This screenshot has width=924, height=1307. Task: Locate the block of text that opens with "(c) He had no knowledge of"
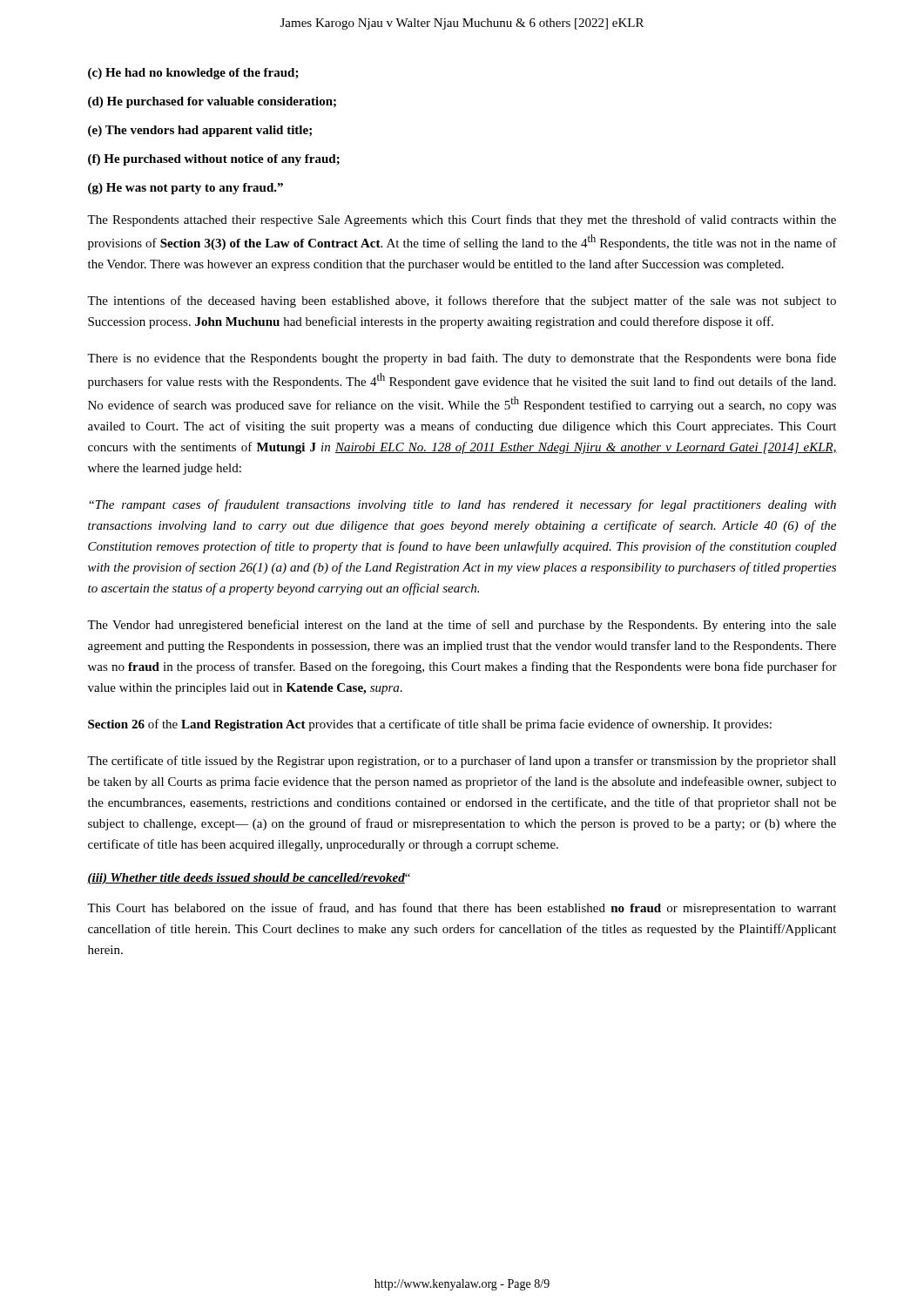click(193, 72)
